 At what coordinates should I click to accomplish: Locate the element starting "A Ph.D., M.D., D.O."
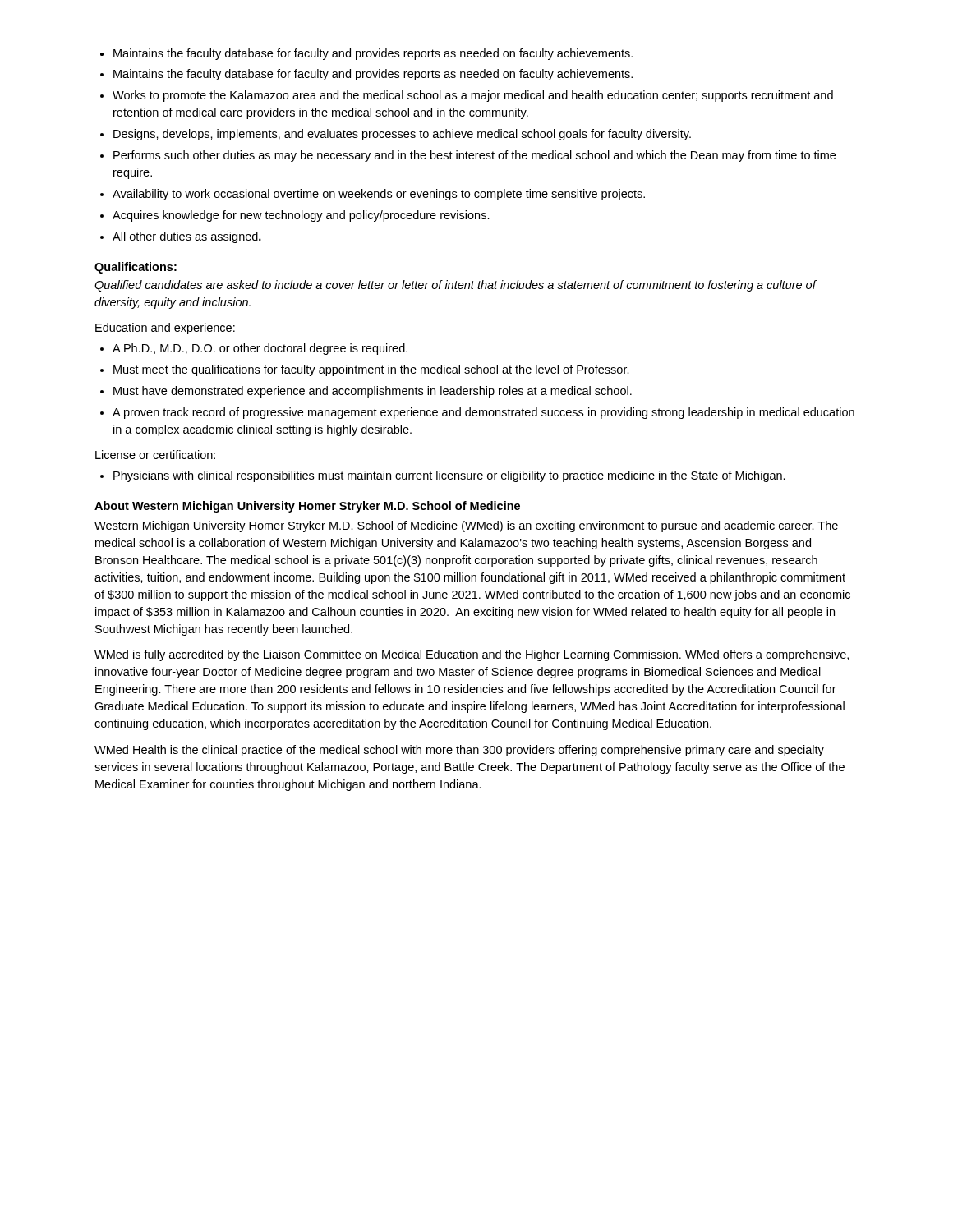(261, 348)
